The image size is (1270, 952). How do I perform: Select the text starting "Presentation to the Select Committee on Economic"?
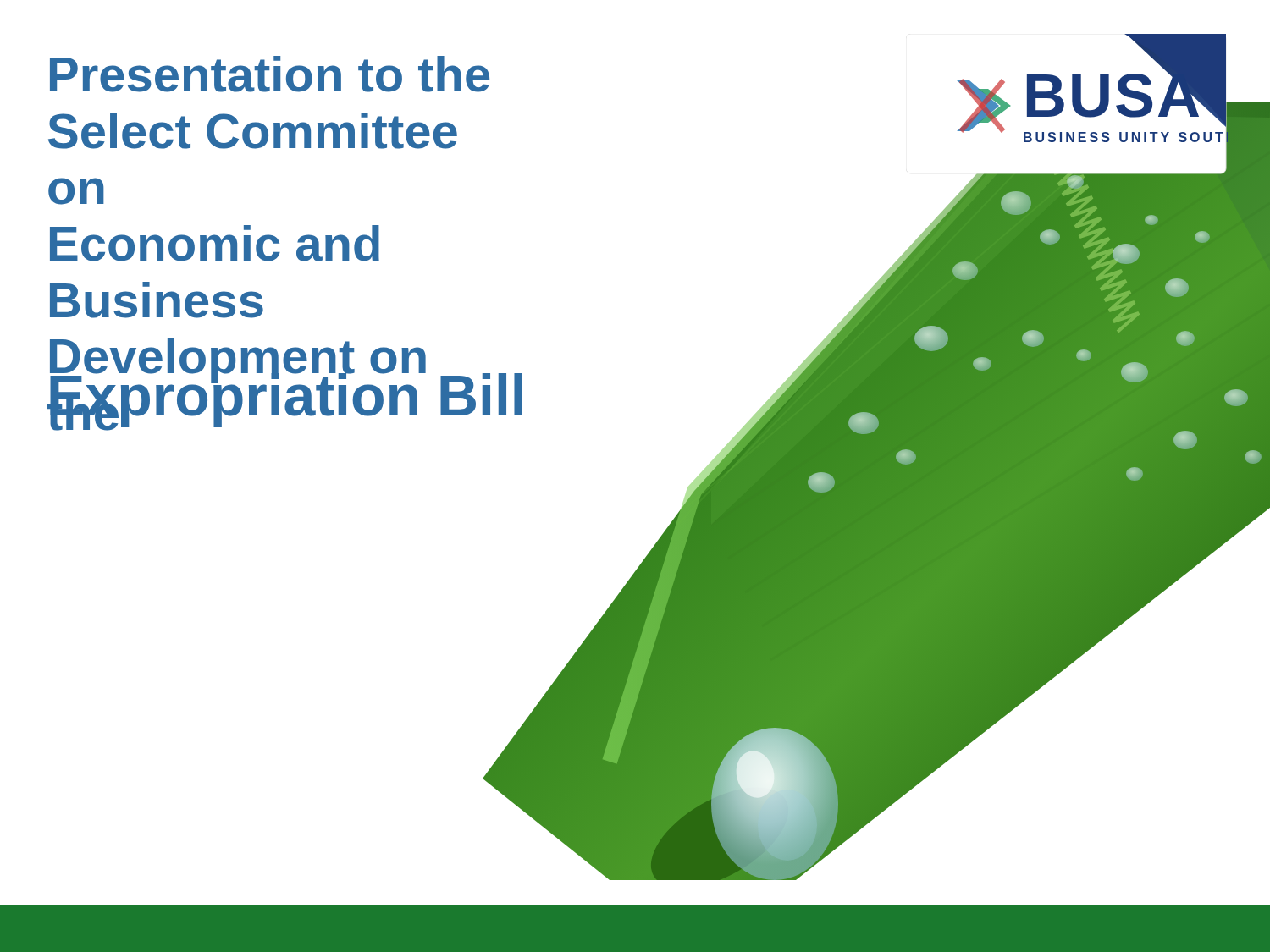[x=279, y=244]
